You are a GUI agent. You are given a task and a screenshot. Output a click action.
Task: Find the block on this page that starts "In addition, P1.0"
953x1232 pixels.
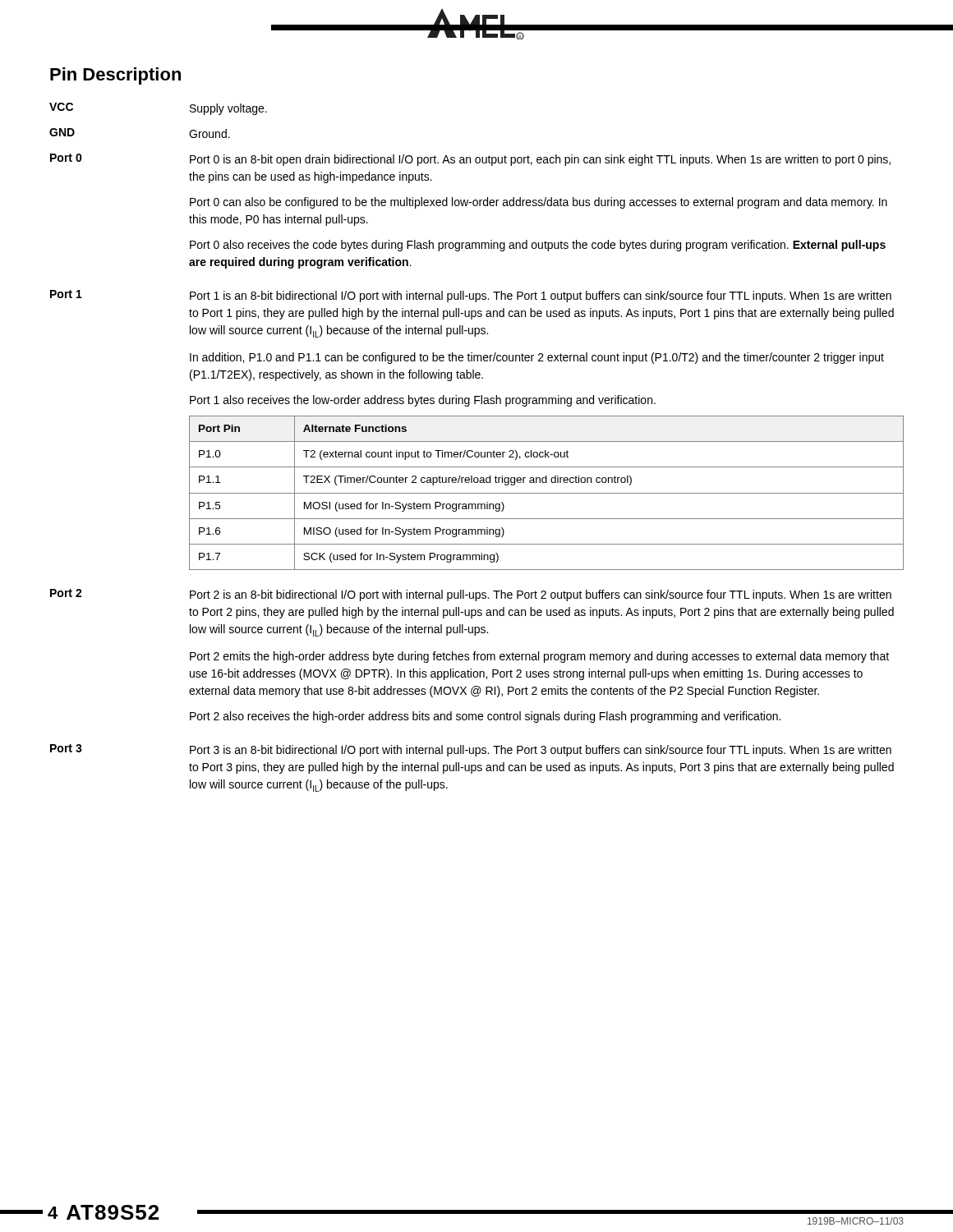tap(536, 366)
